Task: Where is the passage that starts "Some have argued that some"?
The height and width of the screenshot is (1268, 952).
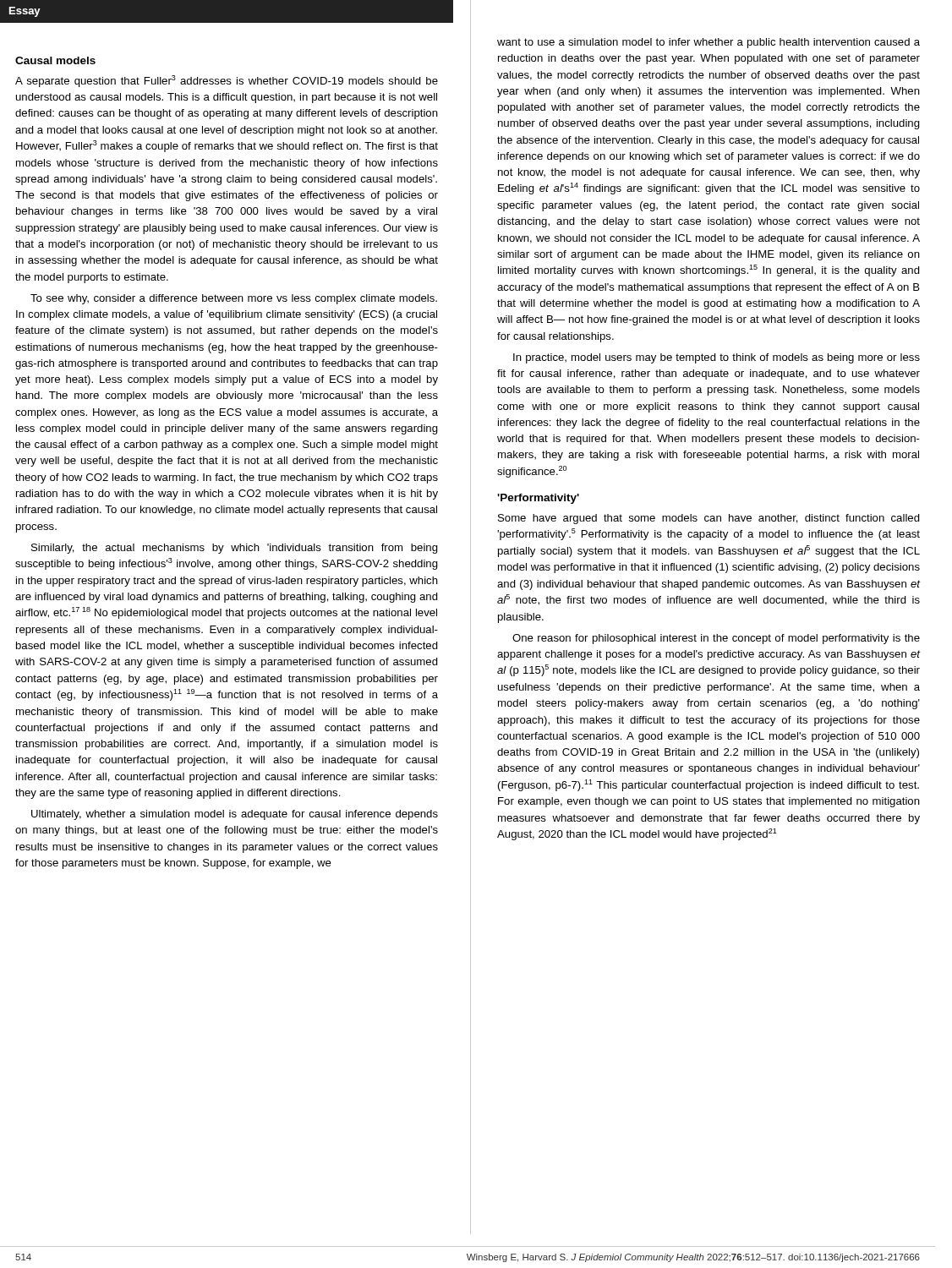Action: [709, 676]
